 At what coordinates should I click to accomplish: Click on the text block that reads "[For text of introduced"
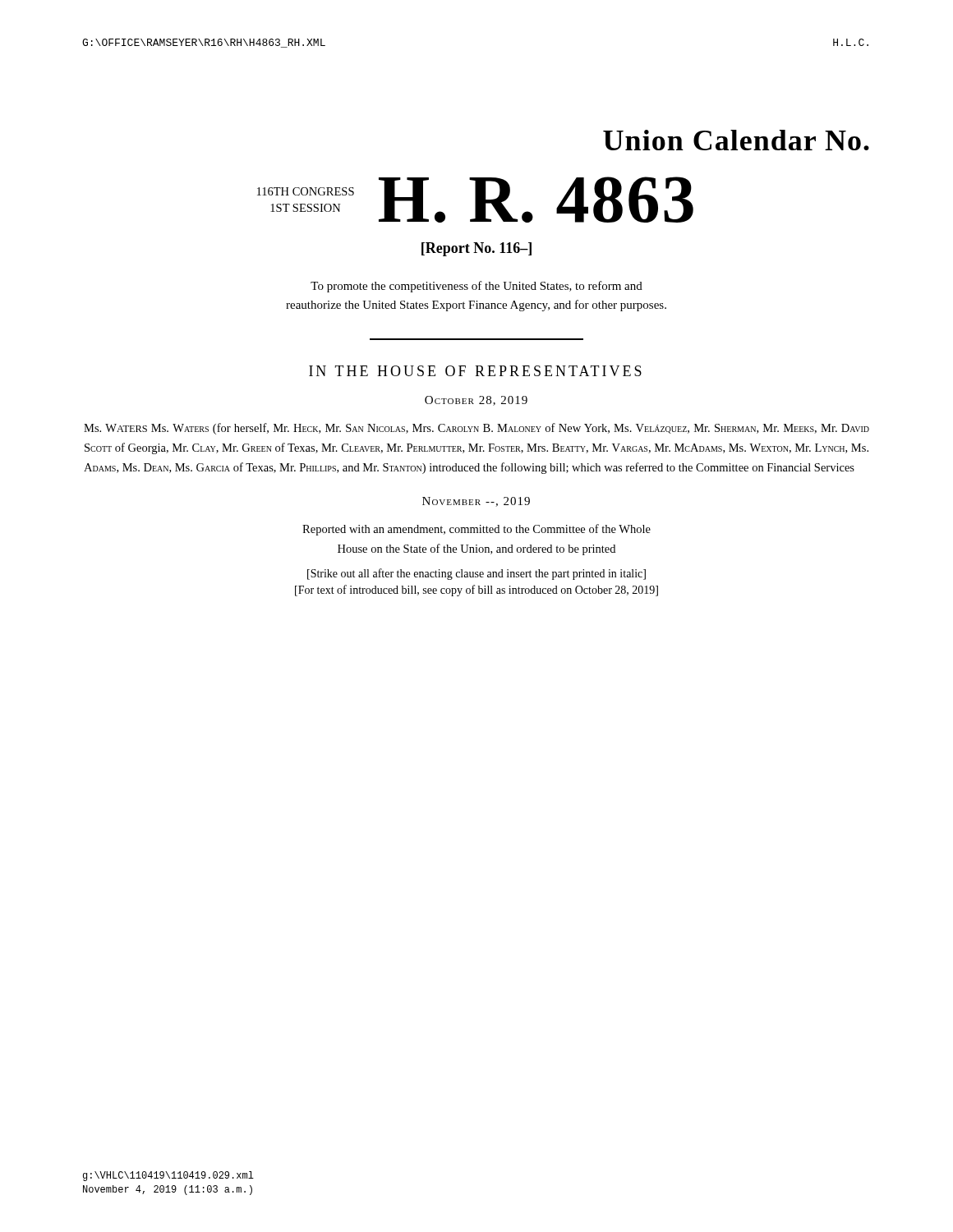pyautogui.click(x=476, y=590)
